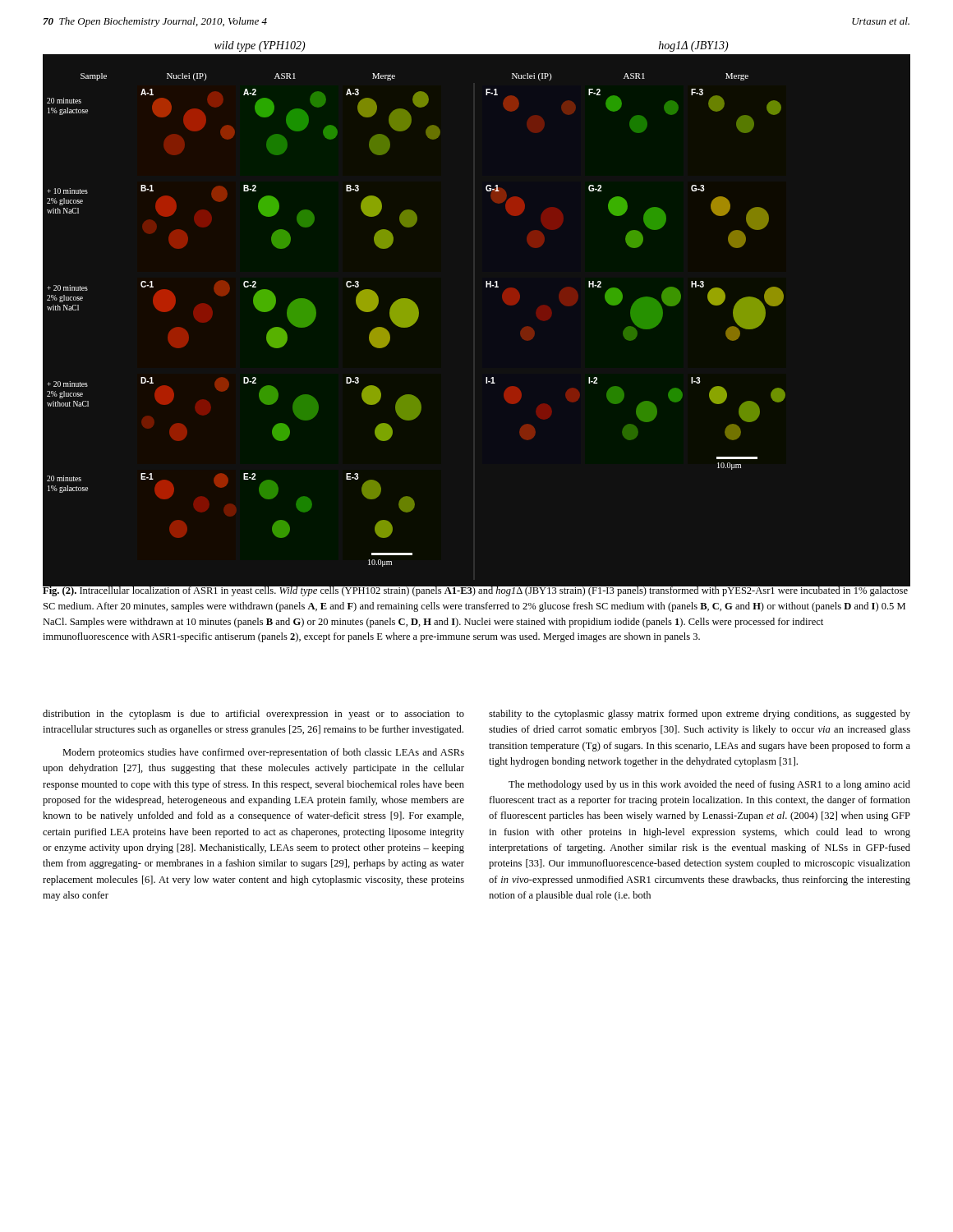Find a caption
This screenshot has width=953, height=1232.
tap(475, 614)
